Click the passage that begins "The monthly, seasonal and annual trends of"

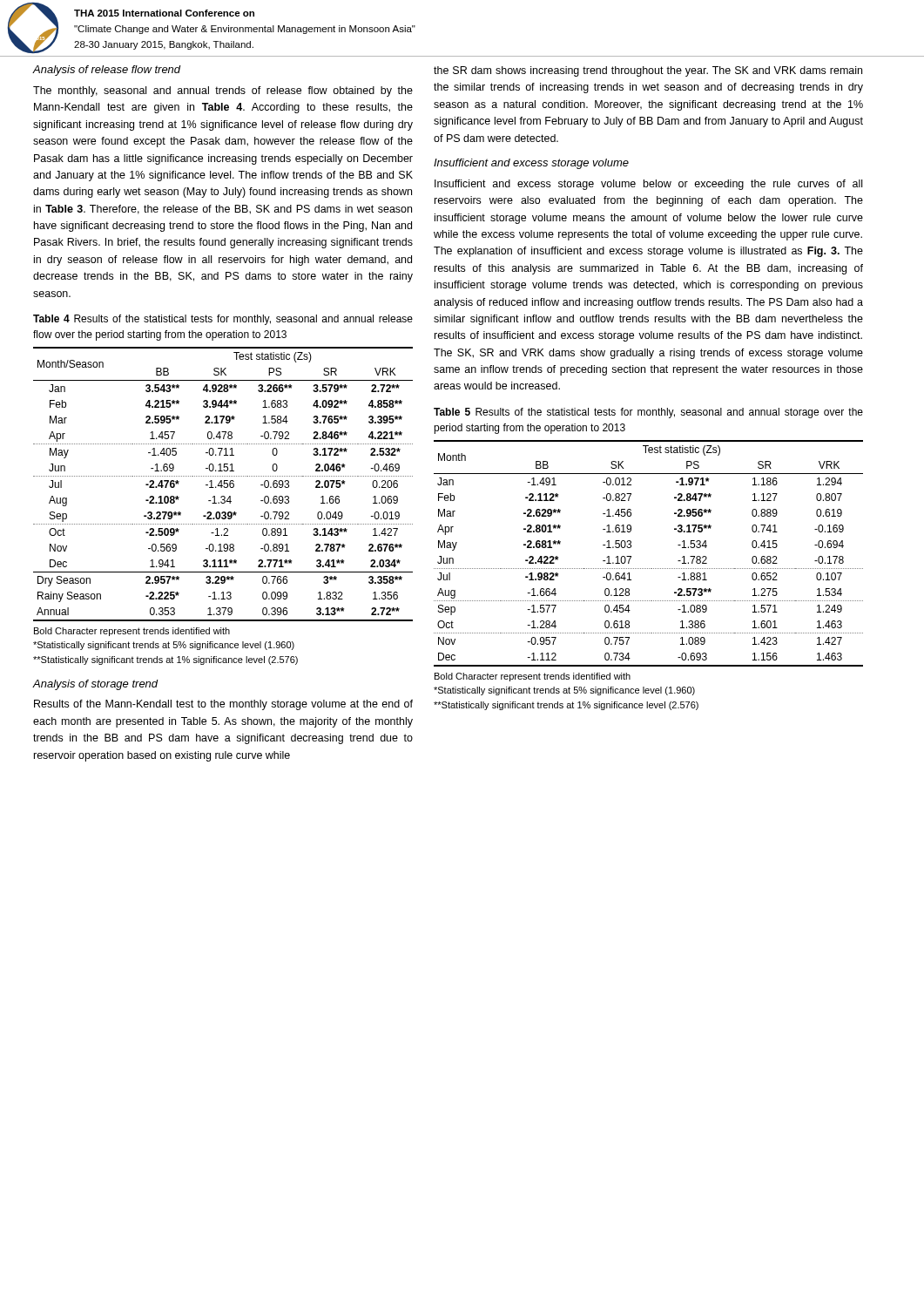coord(223,192)
